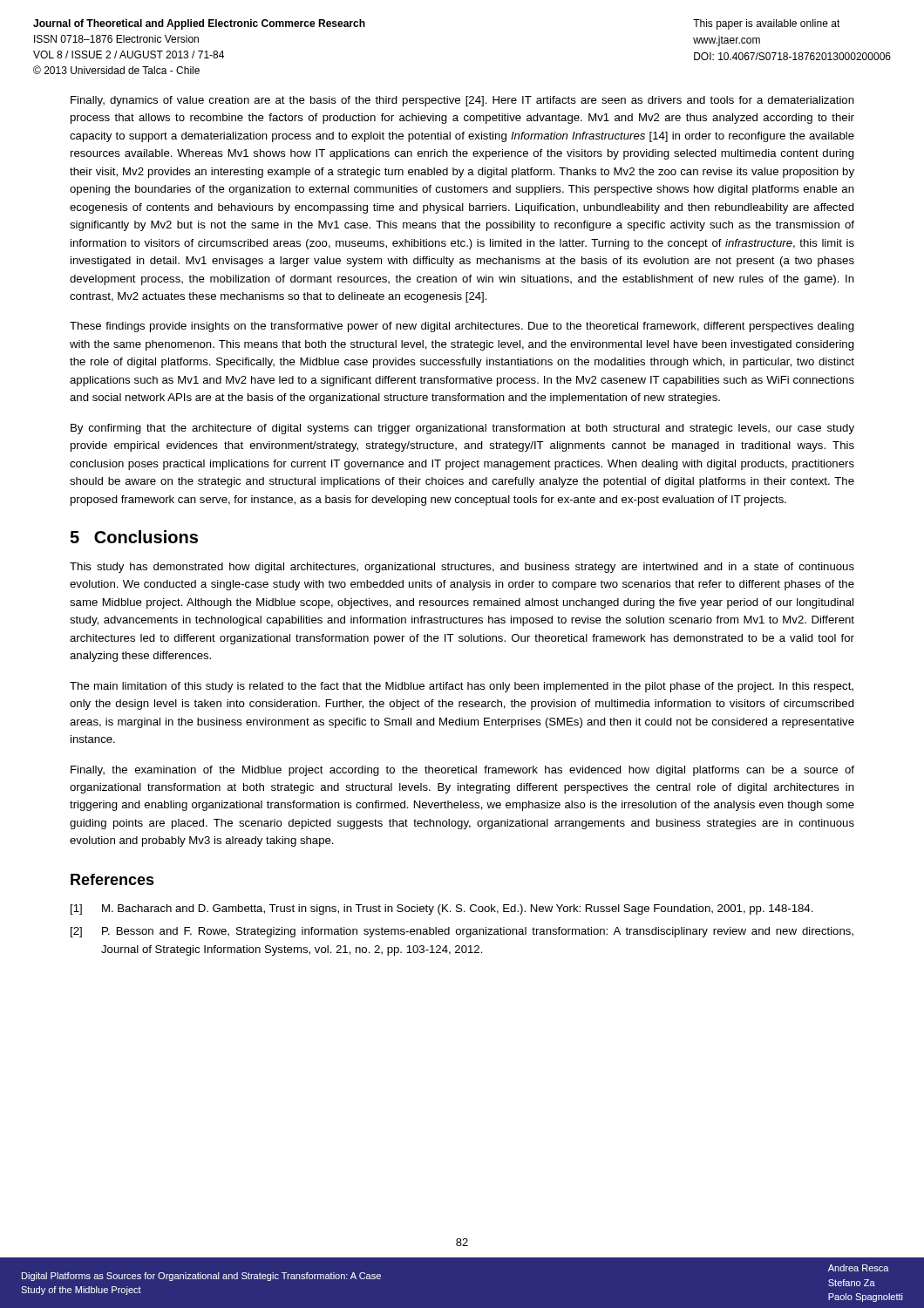Navigate to the block starting "Finally, the examination of the"

tap(462, 805)
